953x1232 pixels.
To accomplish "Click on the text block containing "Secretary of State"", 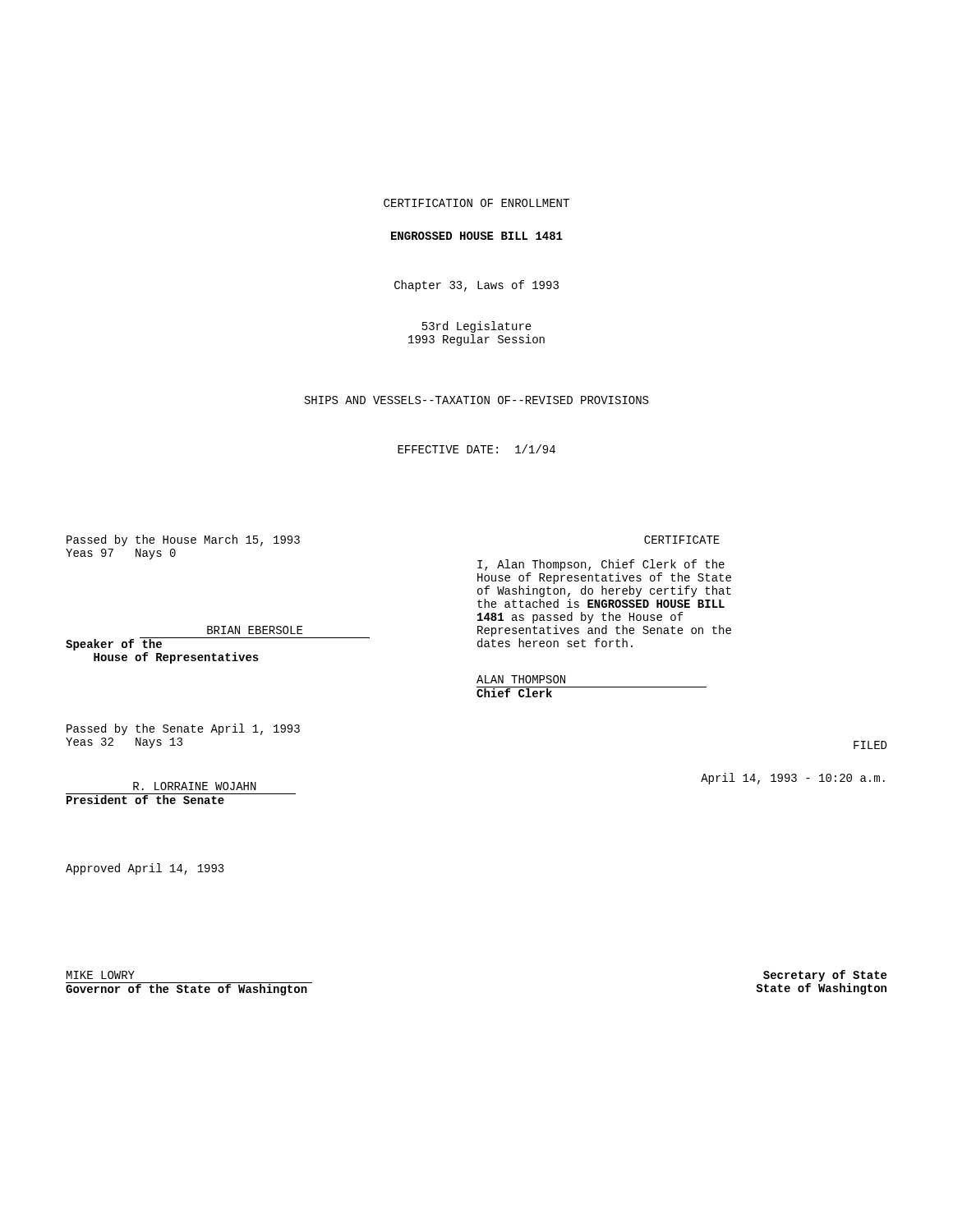I will tap(822, 982).
